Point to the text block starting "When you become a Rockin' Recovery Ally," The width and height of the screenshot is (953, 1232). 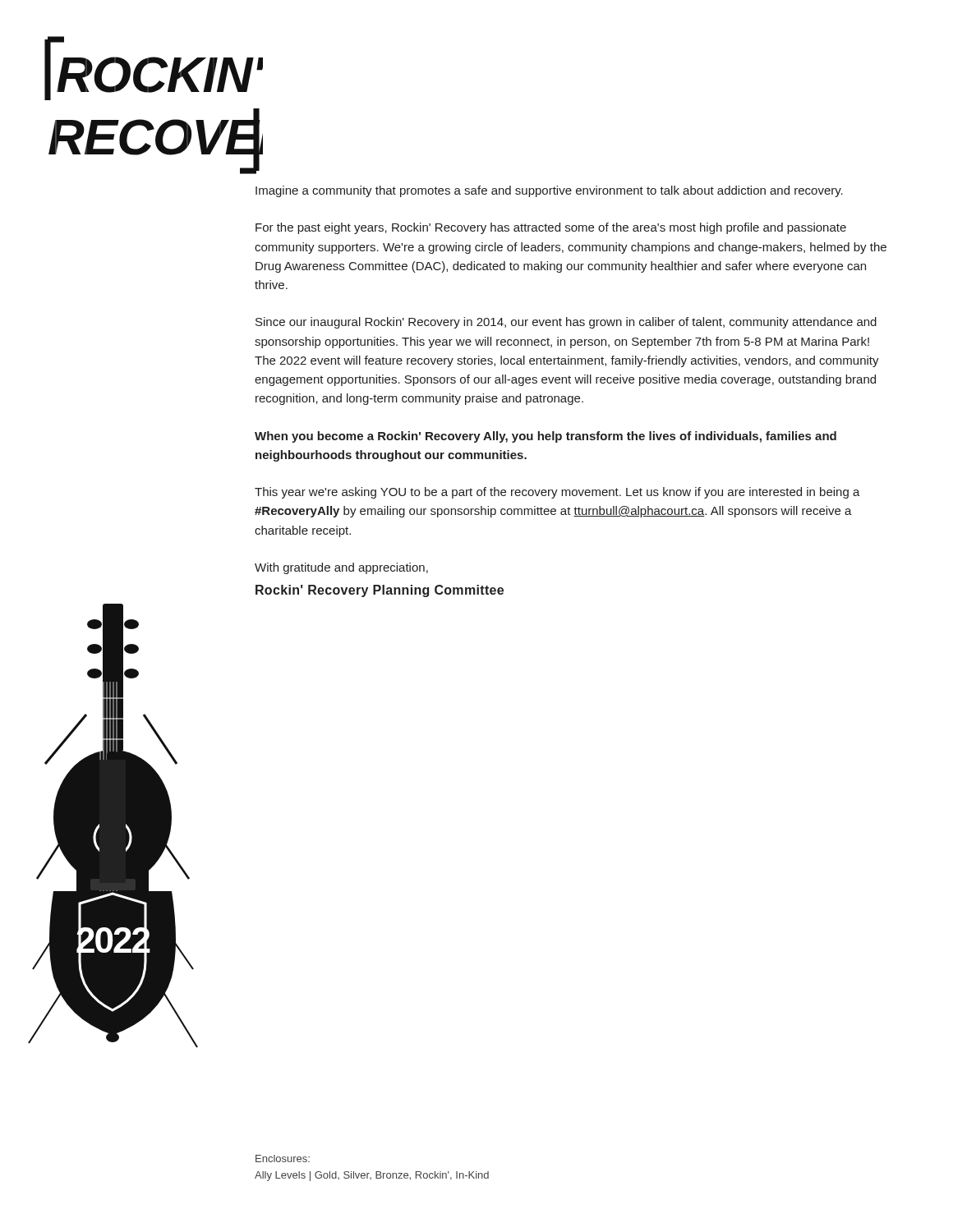coord(546,445)
